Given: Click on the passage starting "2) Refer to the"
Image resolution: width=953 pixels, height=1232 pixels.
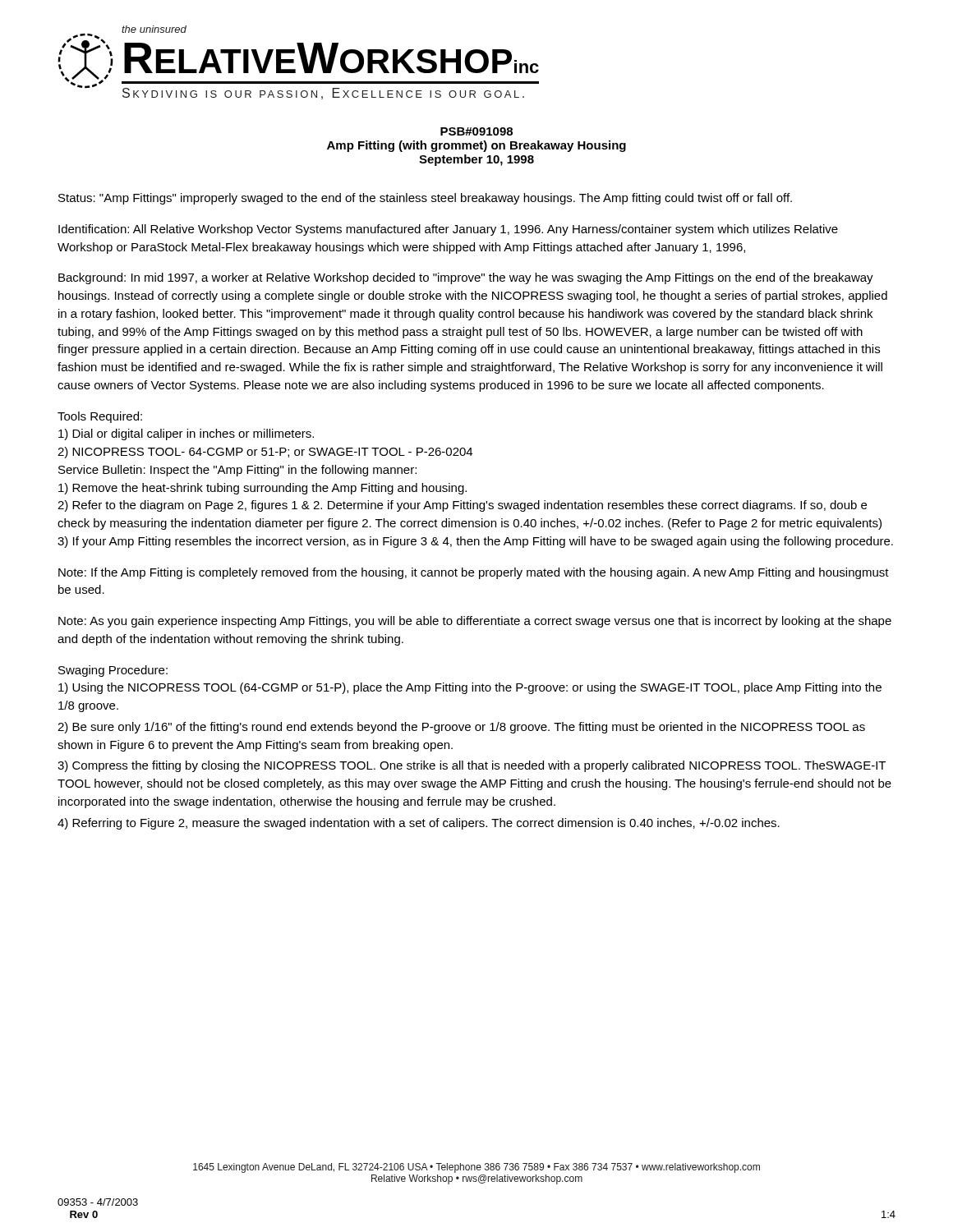Looking at the screenshot, I should click(470, 514).
